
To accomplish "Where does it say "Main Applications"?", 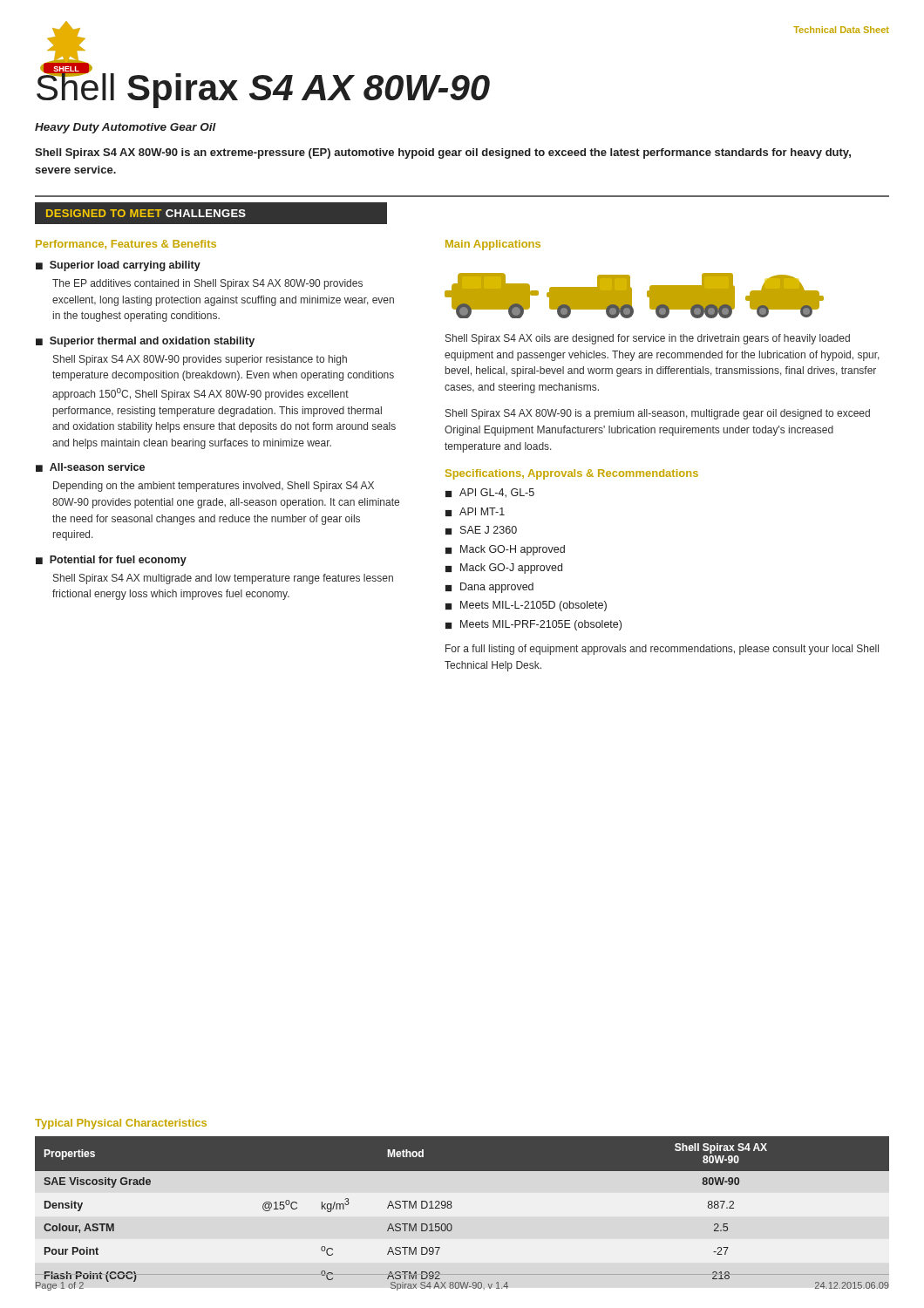I will (x=493, y=244).
